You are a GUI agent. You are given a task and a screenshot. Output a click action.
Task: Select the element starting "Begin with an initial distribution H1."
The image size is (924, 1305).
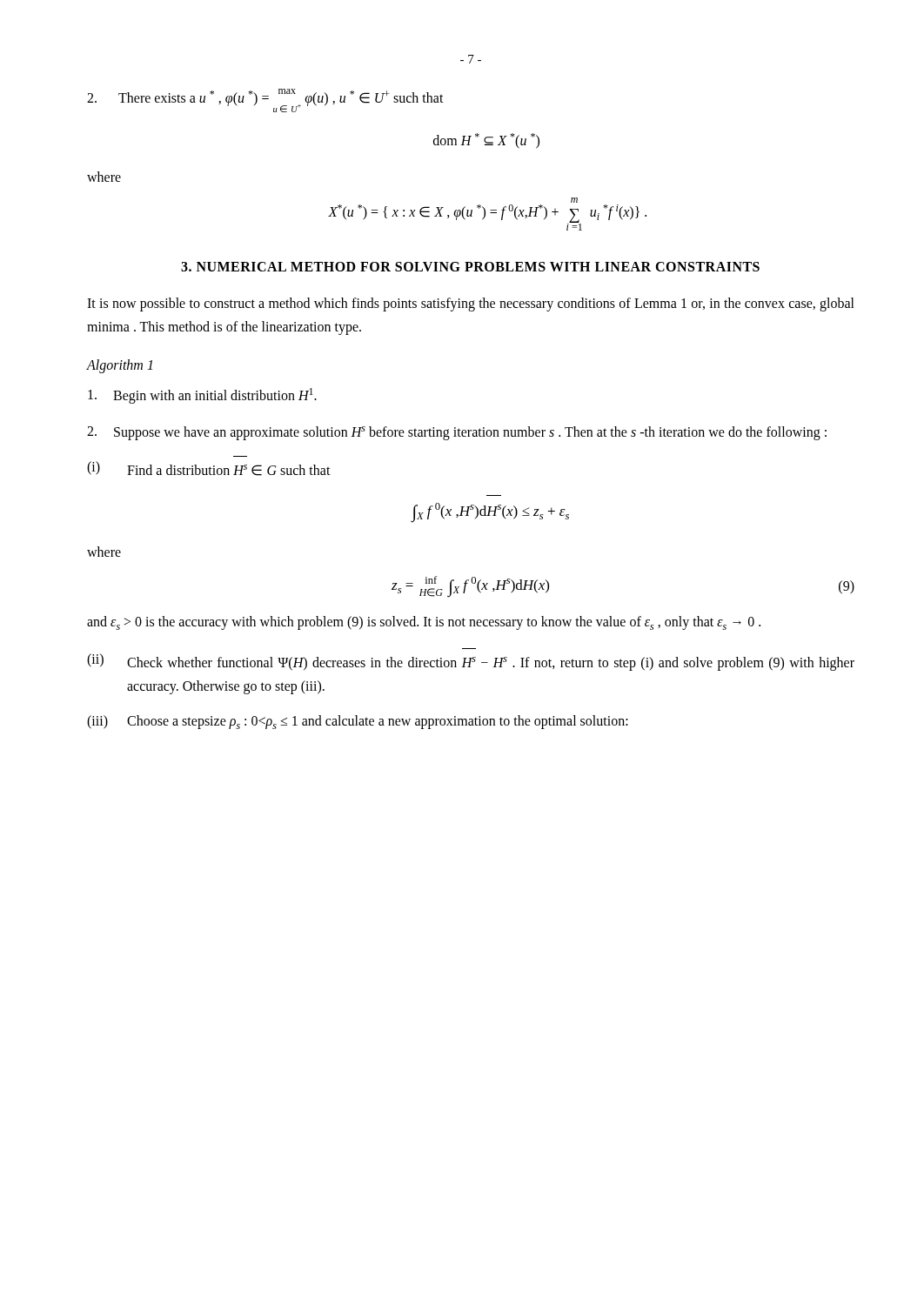coord(202,396)
